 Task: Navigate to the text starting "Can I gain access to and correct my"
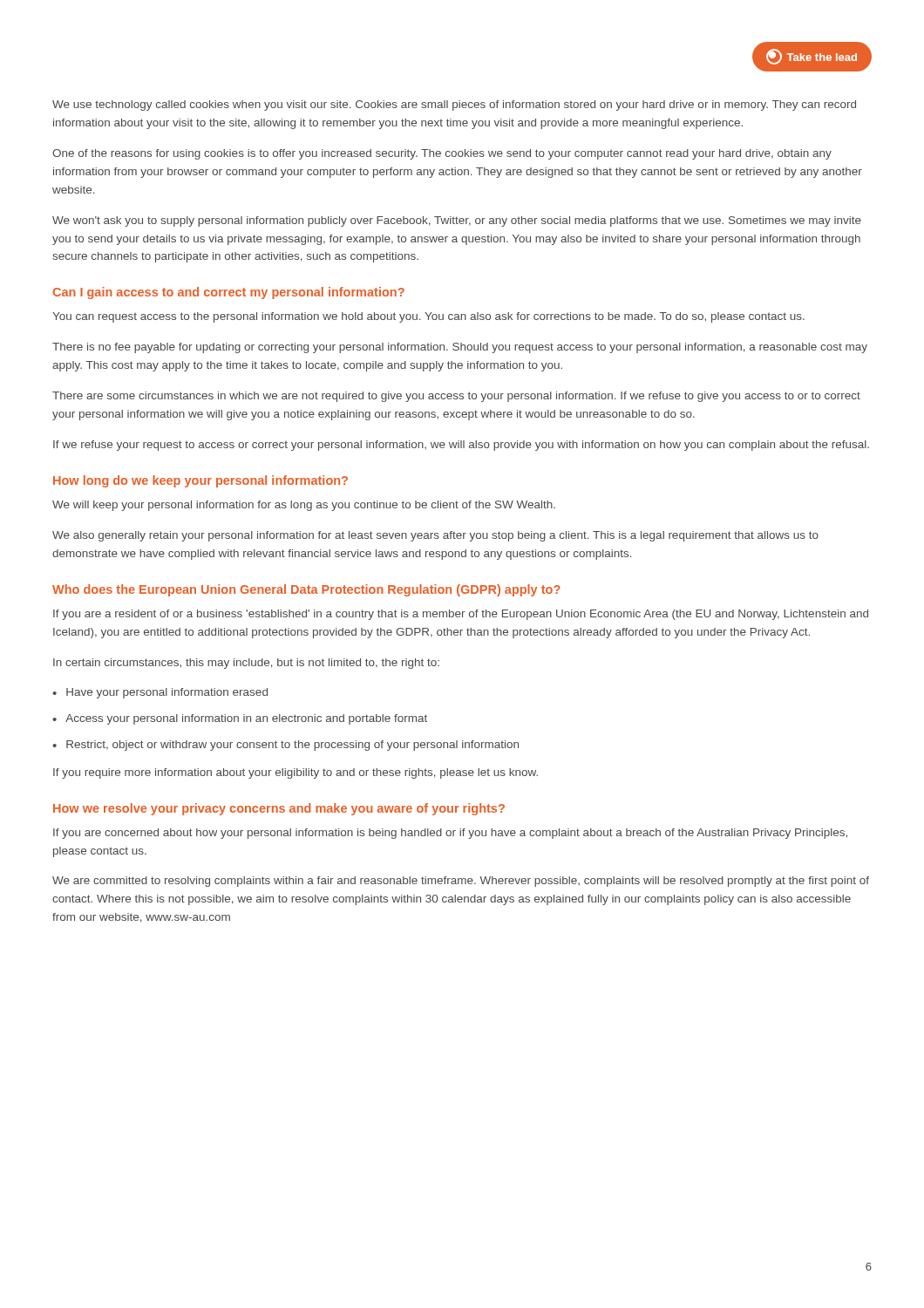[229, 292]
